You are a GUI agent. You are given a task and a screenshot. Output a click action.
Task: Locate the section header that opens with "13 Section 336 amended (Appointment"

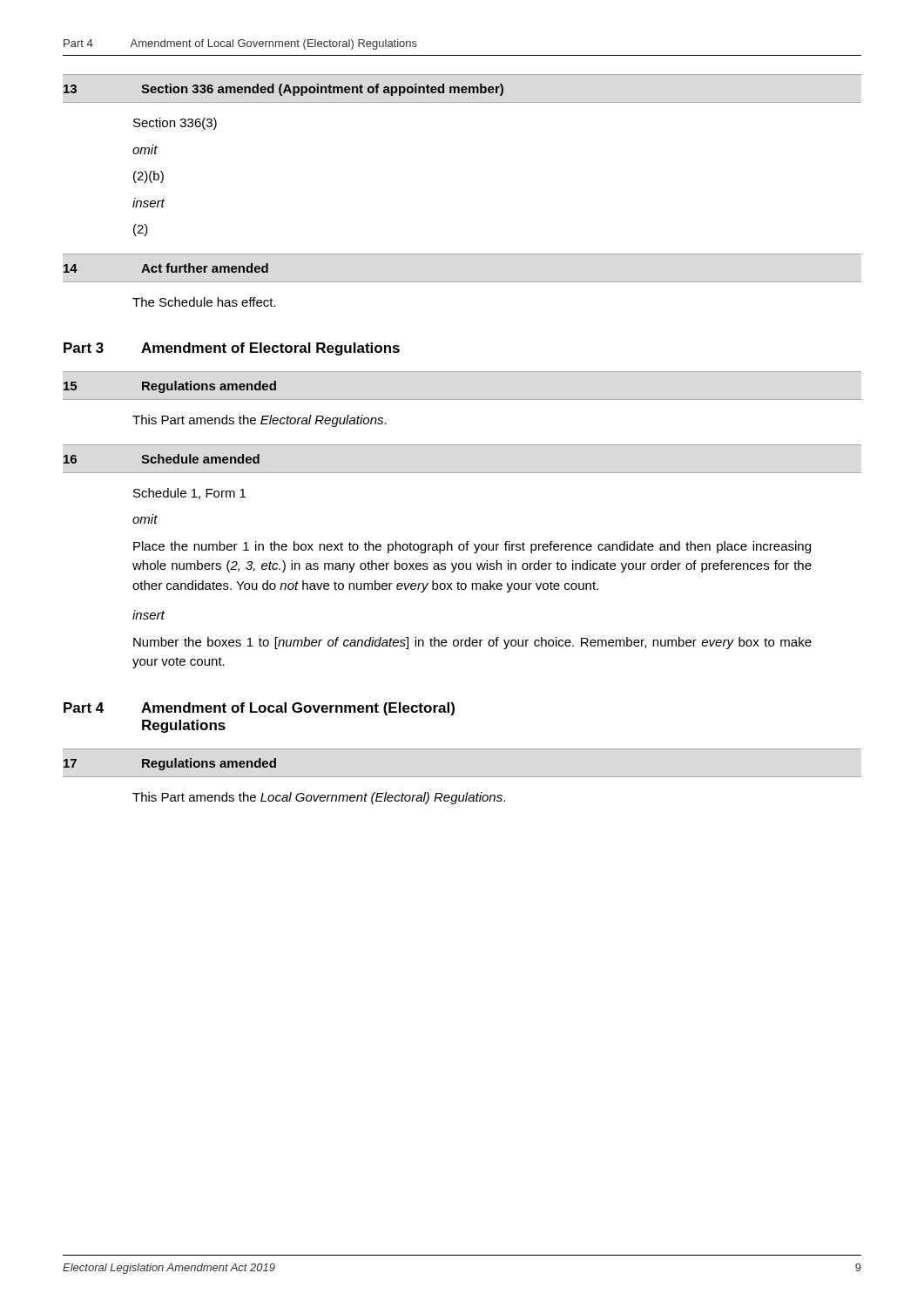[283, 88]
